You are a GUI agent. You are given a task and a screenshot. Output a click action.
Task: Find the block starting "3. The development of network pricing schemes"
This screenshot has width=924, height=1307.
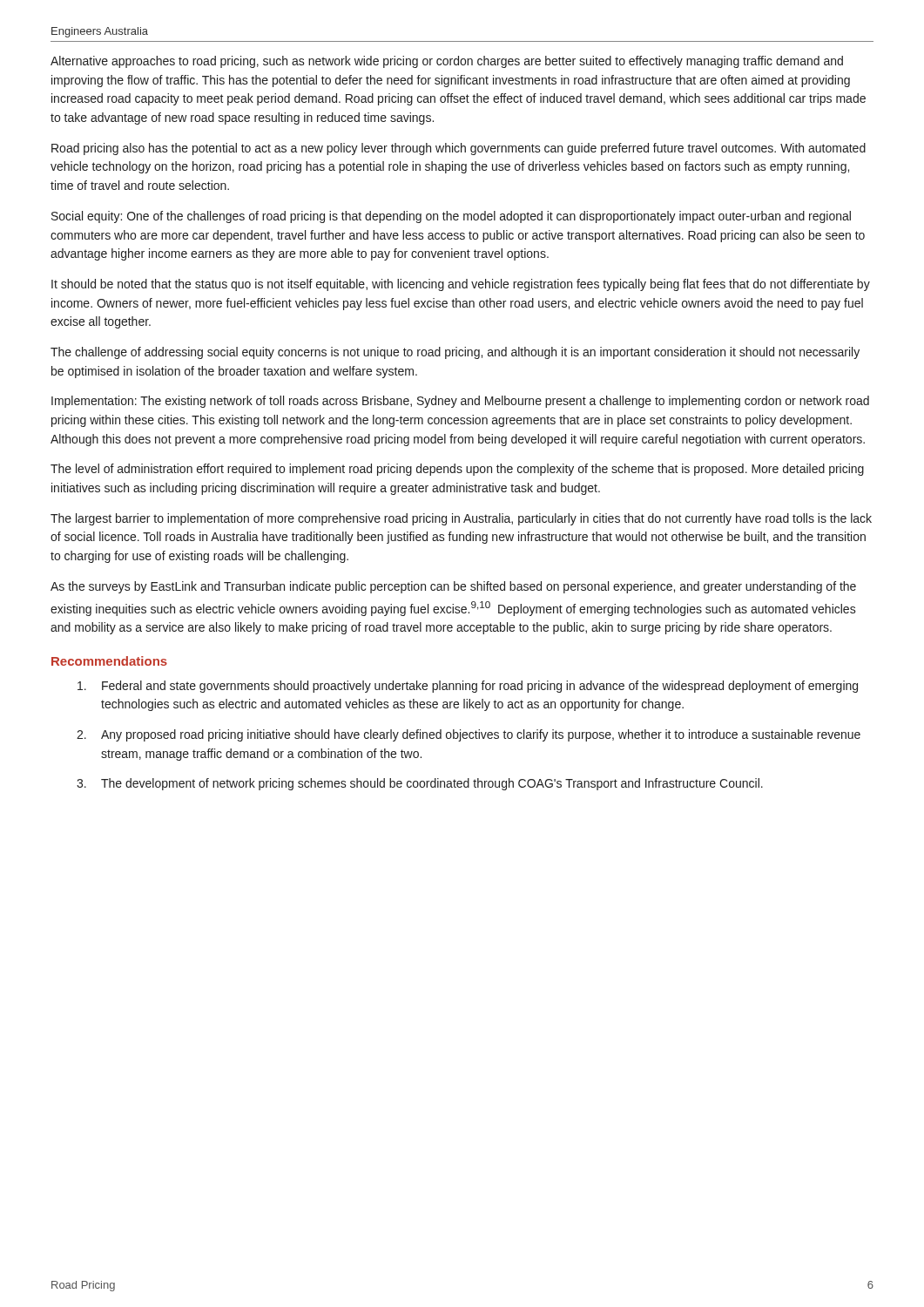[x=475, y=784]
